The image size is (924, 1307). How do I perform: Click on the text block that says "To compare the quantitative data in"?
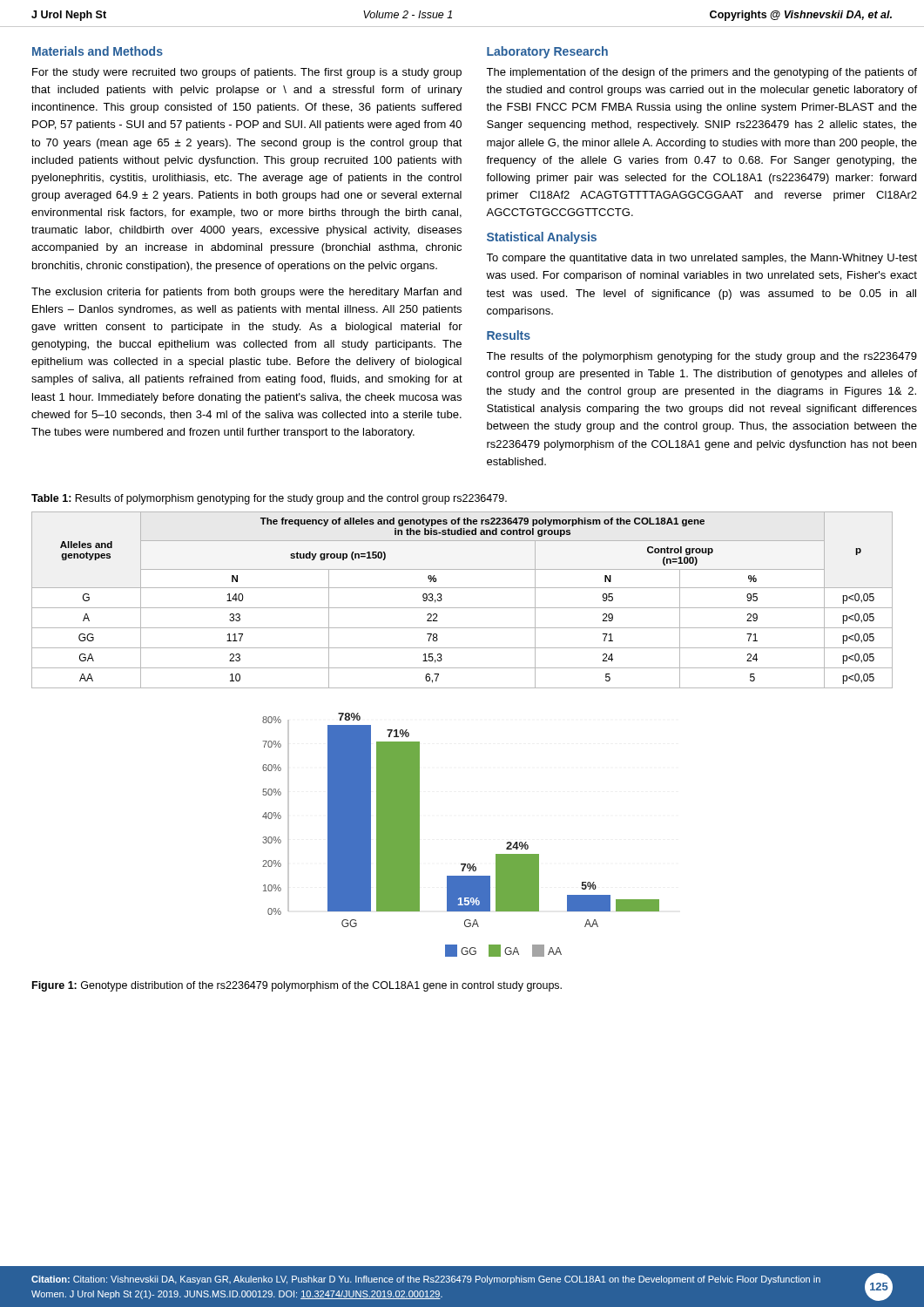(702, 284)
